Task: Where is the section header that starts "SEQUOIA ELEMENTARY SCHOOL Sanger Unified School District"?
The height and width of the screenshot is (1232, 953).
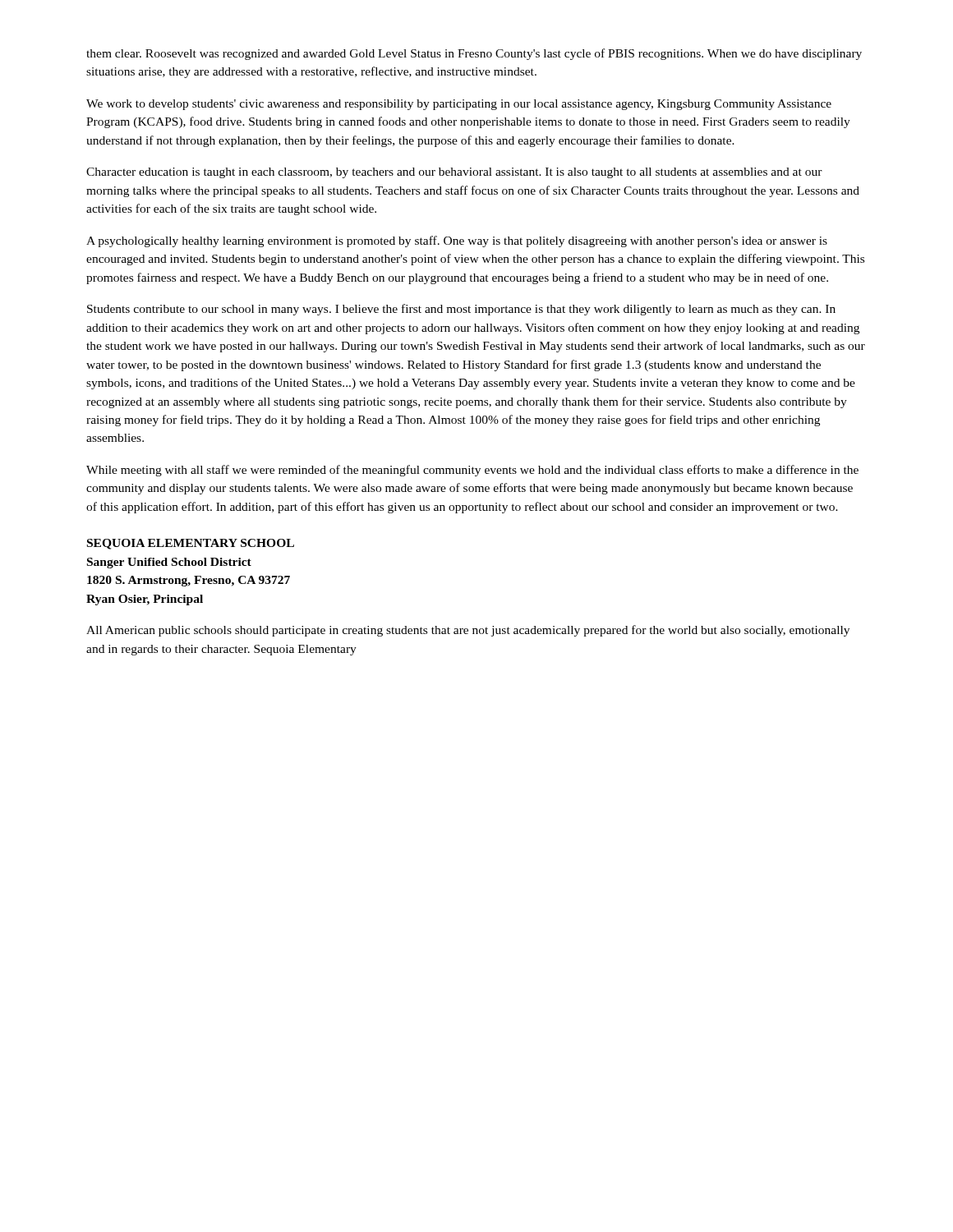Action: 190,570
